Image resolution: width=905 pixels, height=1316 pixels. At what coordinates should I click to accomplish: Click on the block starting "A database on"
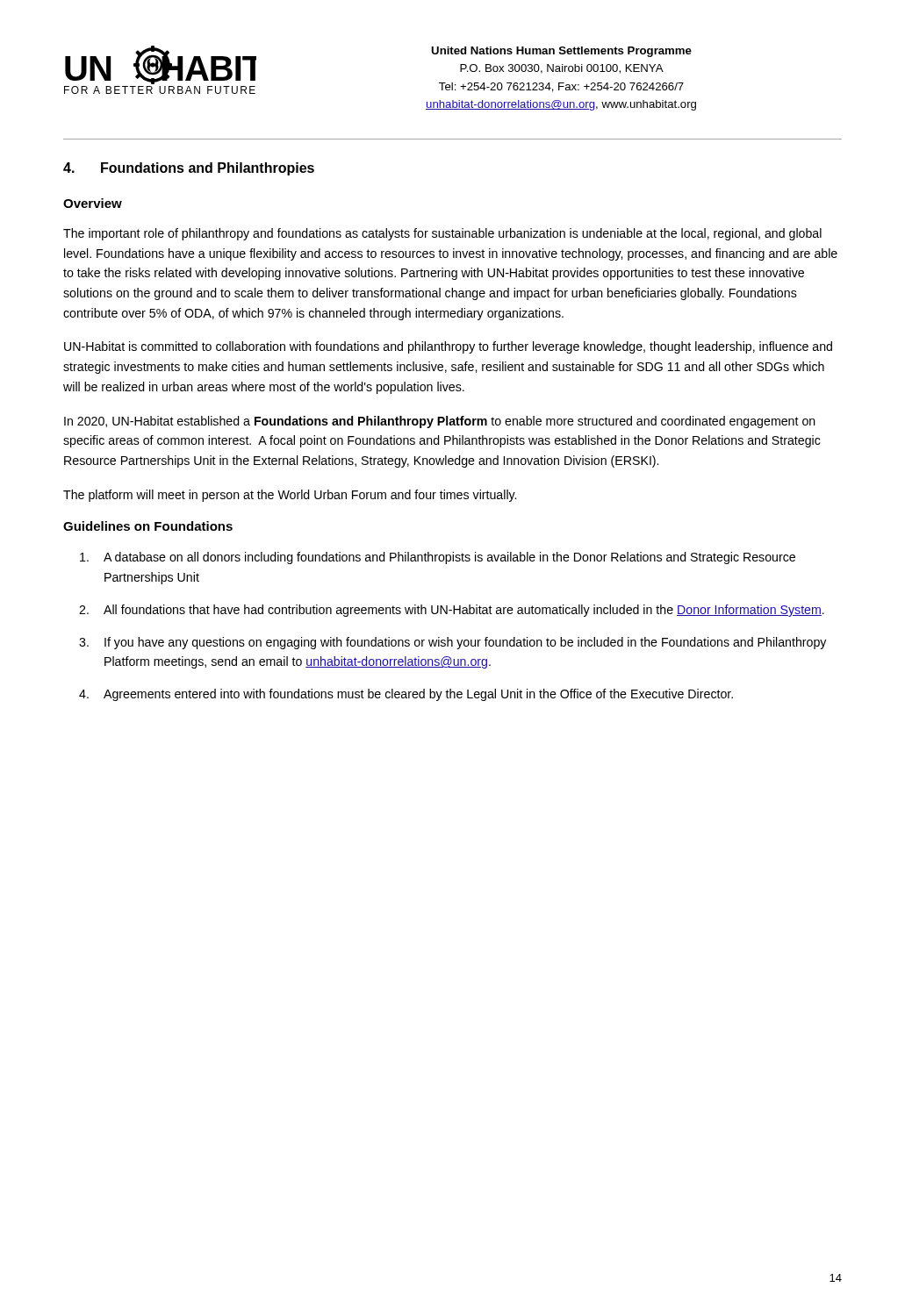click(x=460, y=568)
